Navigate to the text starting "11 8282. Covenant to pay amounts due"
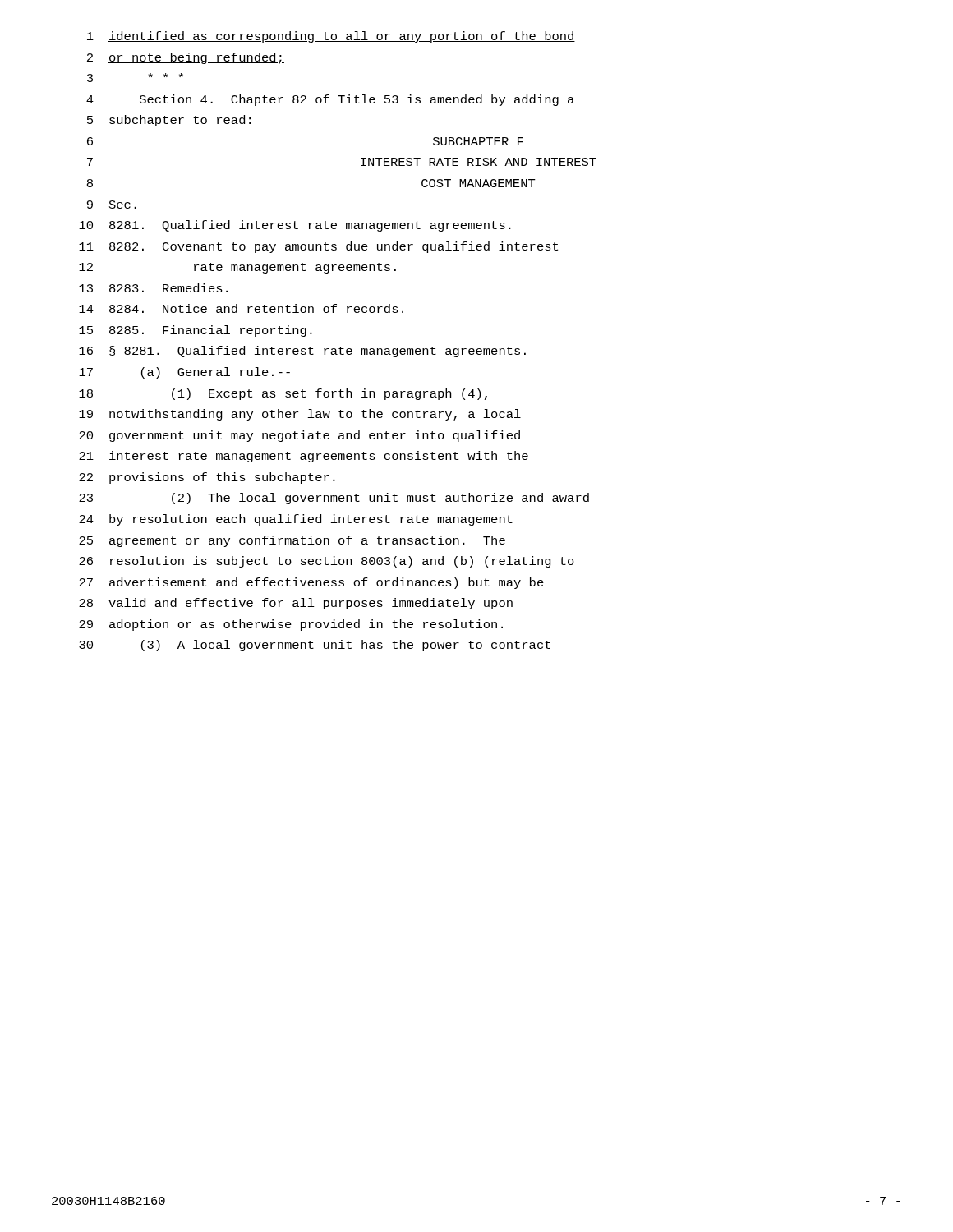 click(x=305, y=247)
